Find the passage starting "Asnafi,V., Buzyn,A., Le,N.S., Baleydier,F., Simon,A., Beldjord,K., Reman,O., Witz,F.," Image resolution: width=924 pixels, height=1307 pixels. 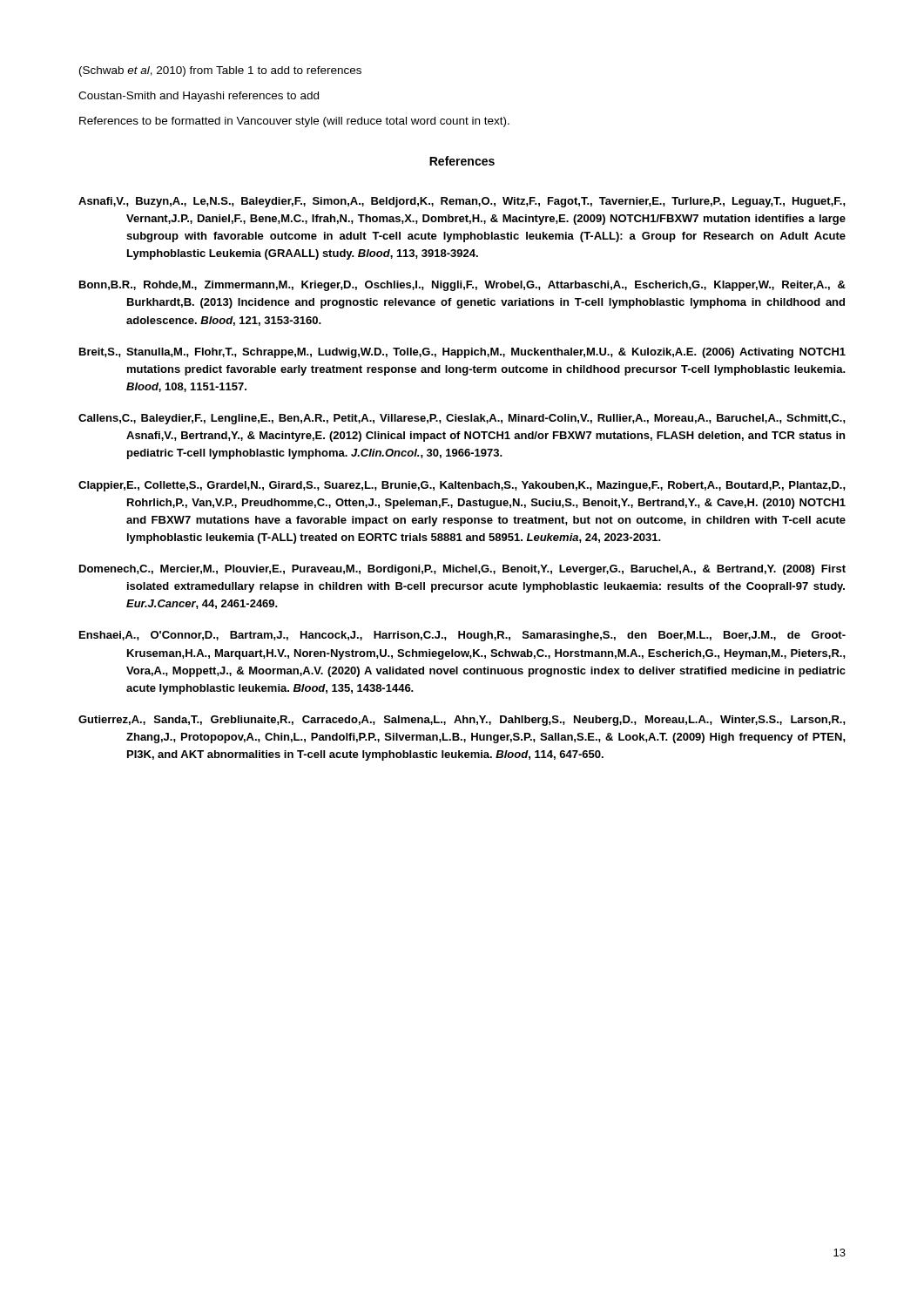(462, 227)
